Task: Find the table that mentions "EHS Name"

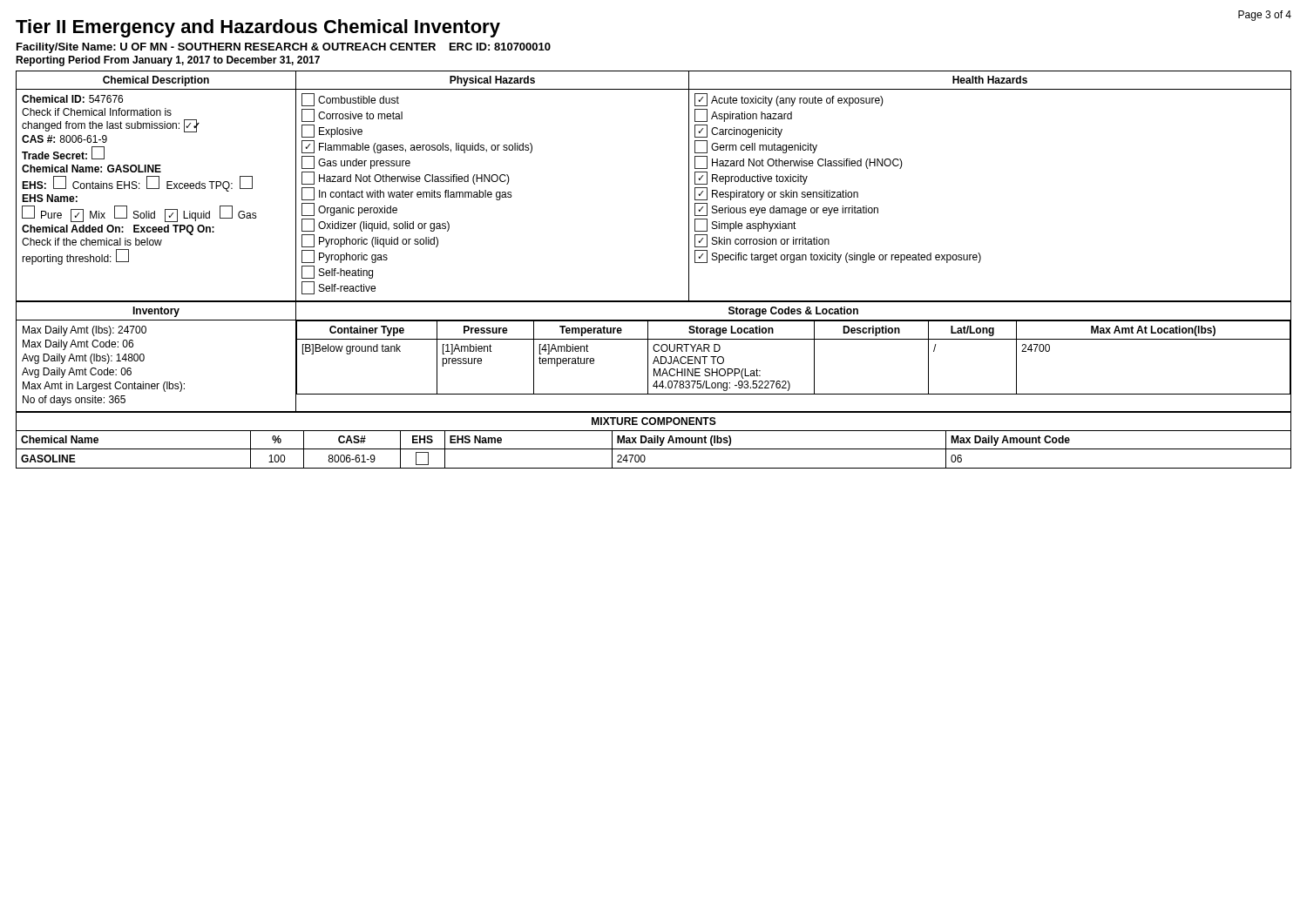Action: 654,440
